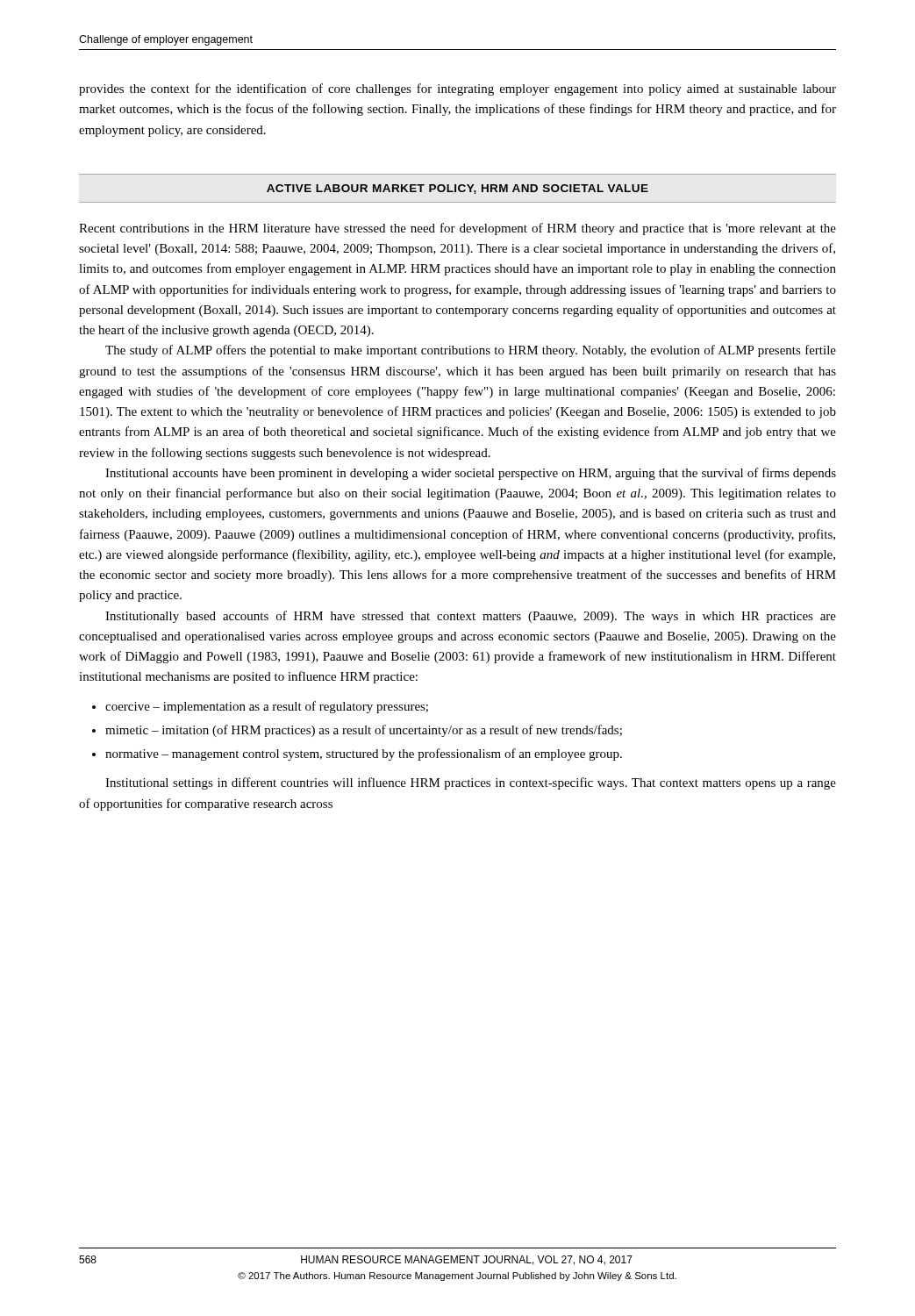Point to the text starting "provides the context for the identification of core"
Viewport: 915px width, 1316px height.
[458, 109]
